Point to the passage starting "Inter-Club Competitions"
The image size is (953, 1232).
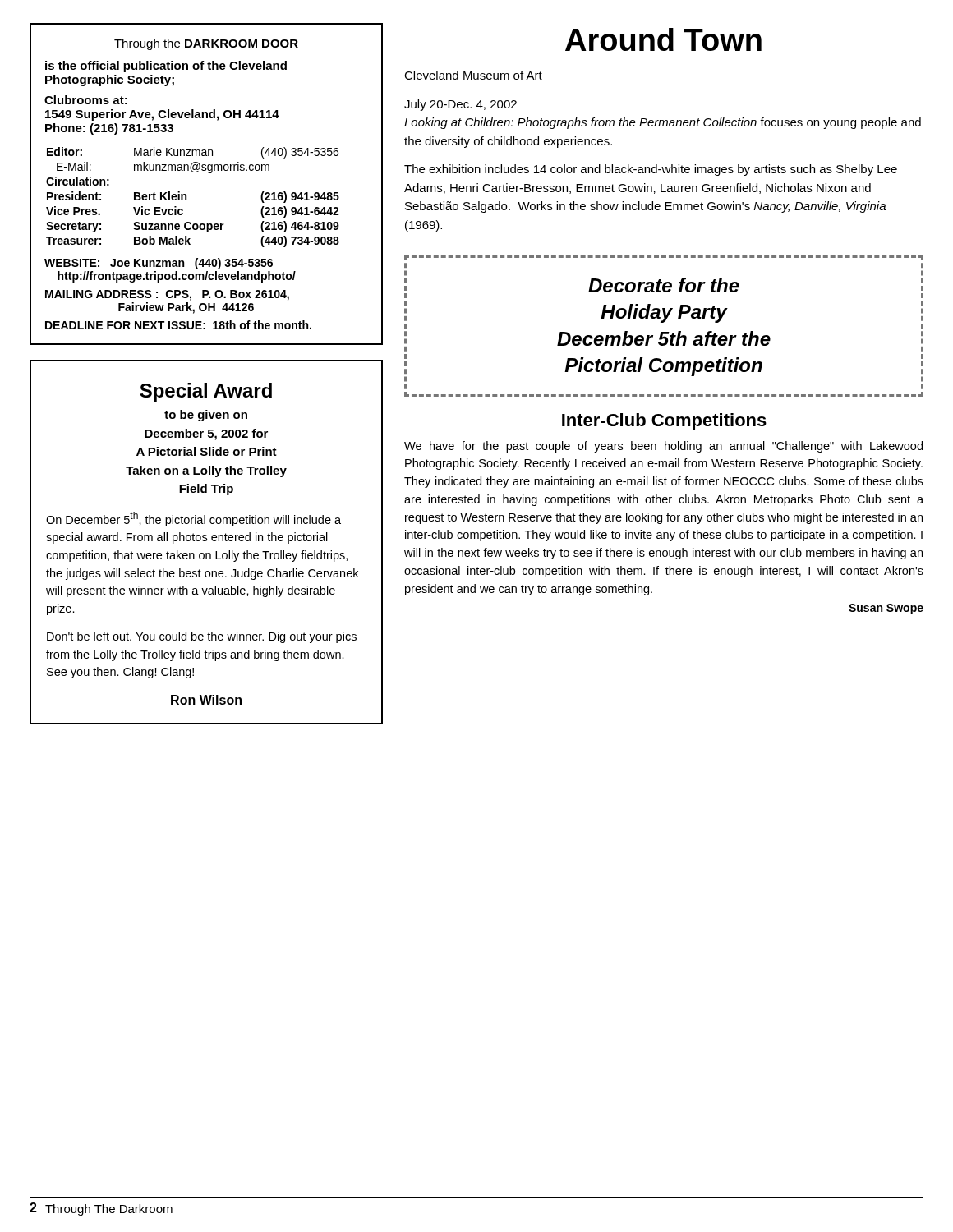coord(664,420)
